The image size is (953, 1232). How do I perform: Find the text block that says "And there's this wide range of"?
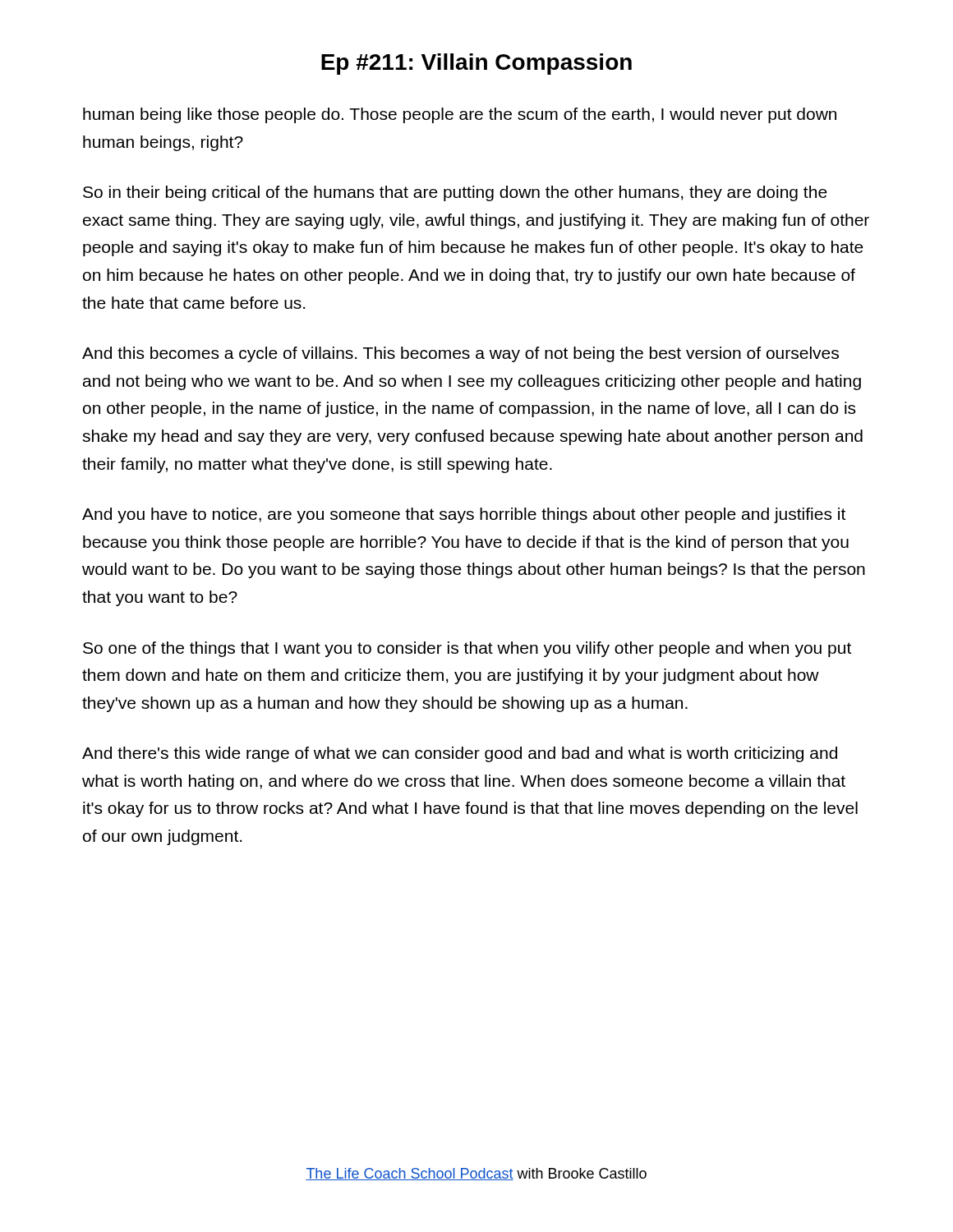pos(470,794)
